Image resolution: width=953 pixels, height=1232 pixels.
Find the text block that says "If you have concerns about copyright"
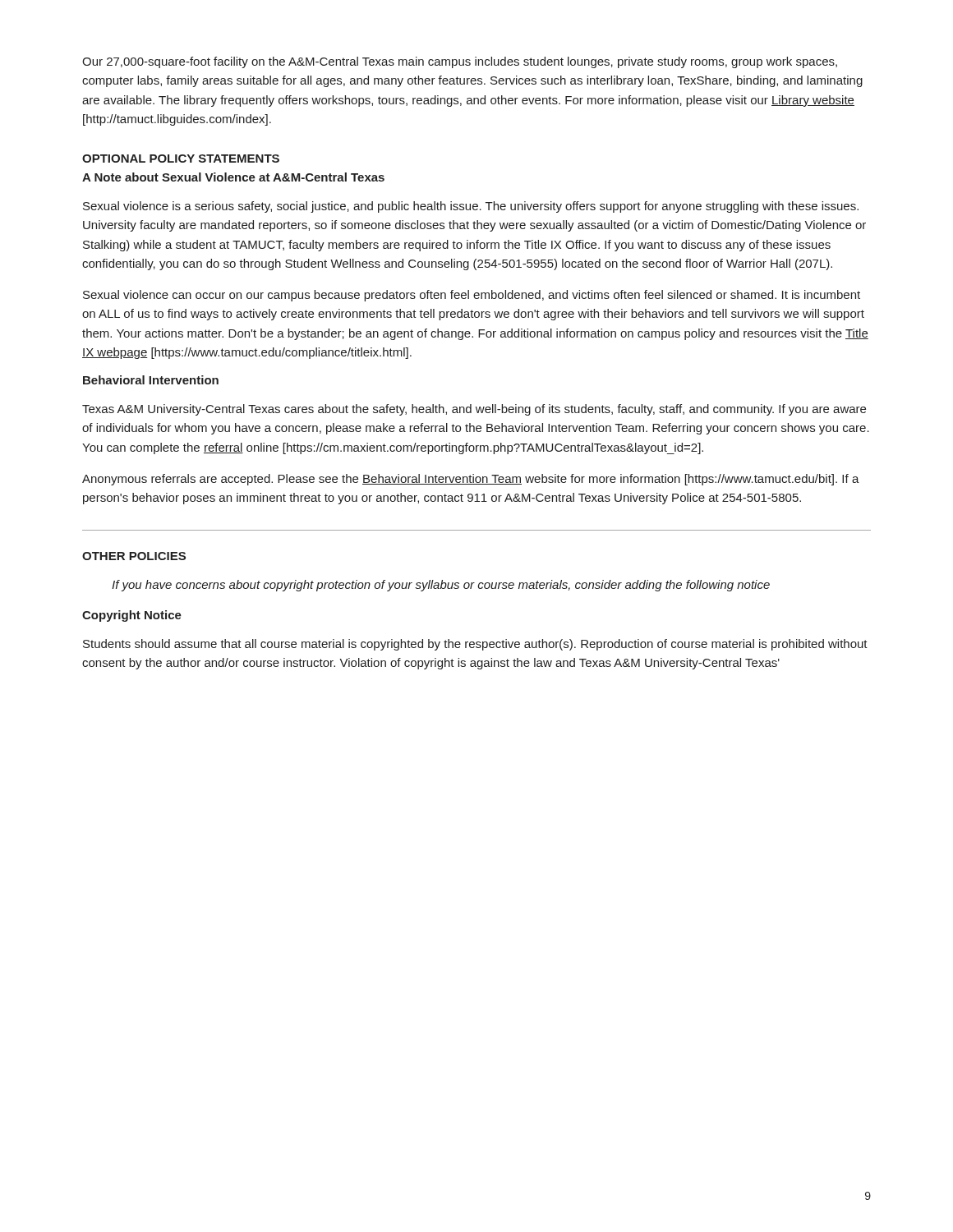pos(491,585)
